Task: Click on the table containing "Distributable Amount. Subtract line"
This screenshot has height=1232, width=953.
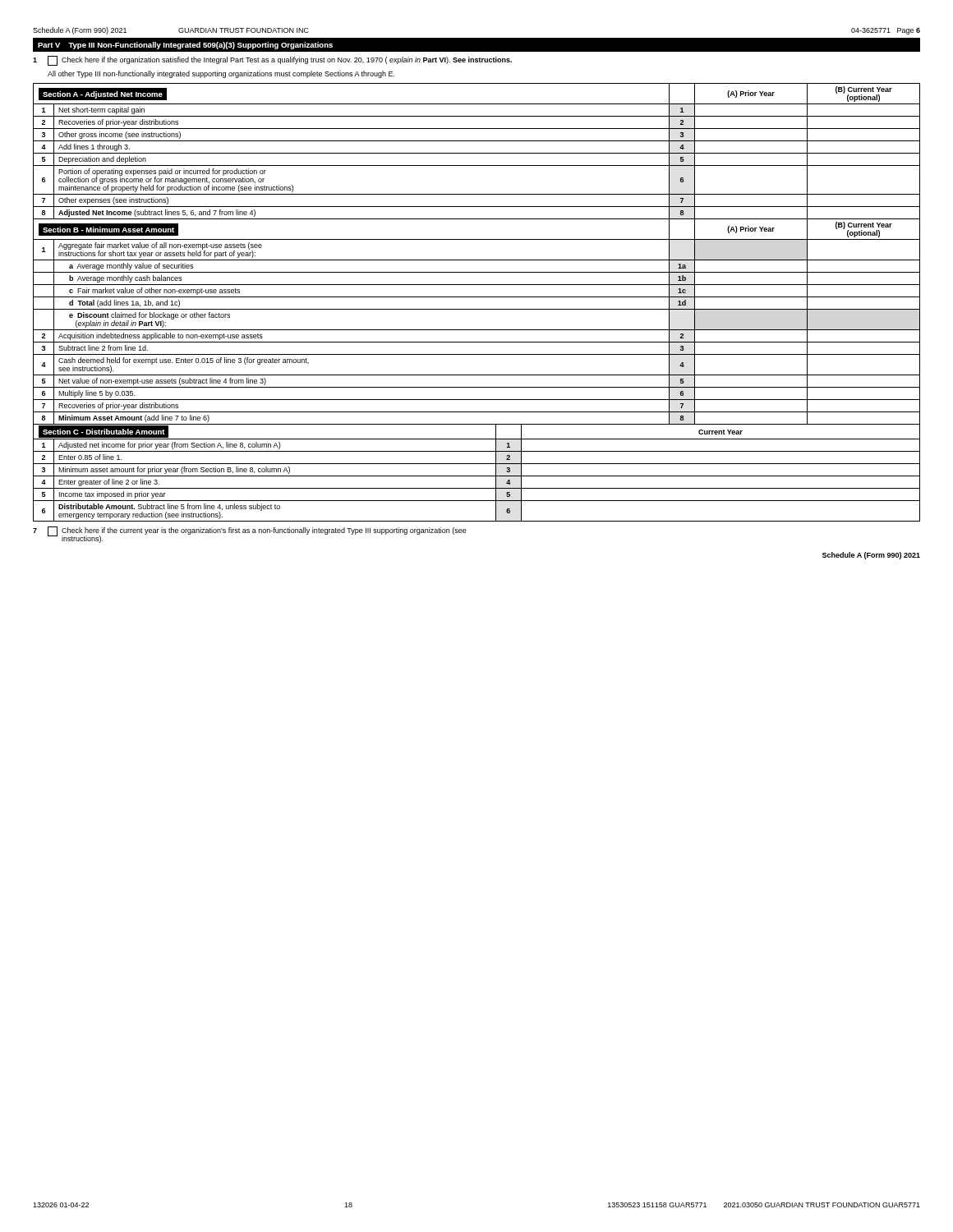Action: tap(476, 473)
